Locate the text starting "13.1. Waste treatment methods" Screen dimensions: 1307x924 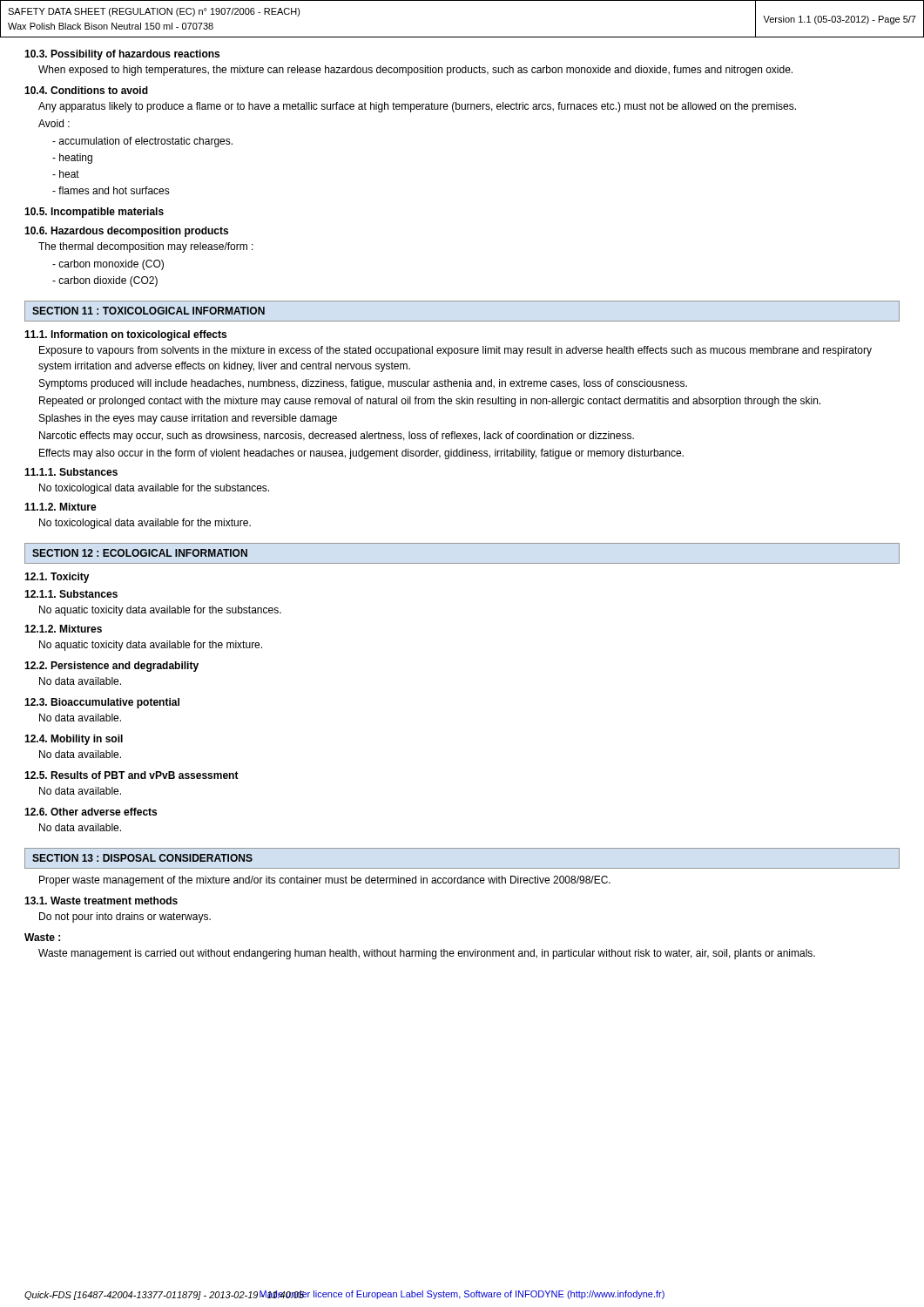pyautogui.click(x=101, y=901)
